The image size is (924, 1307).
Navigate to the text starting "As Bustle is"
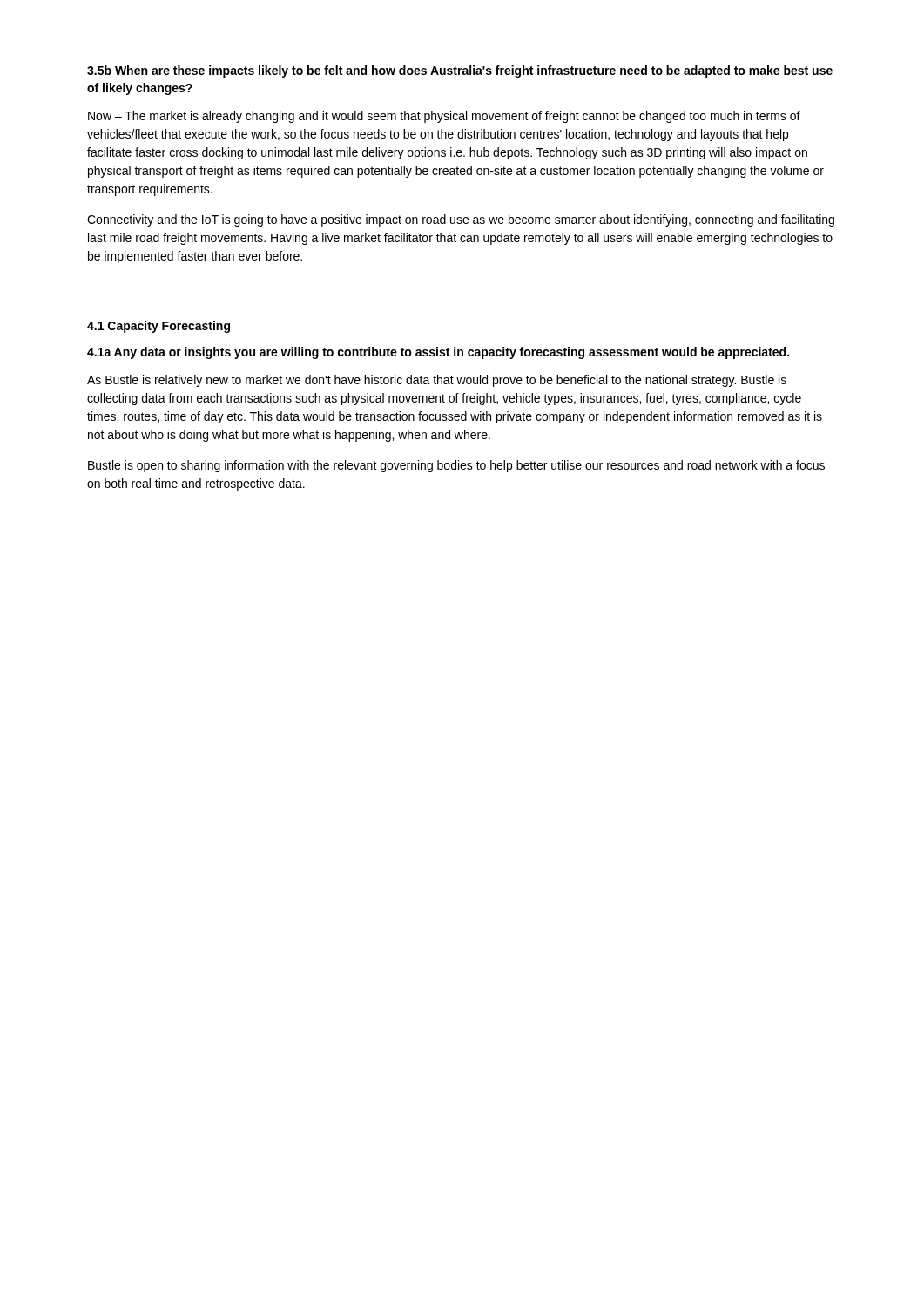pyautogui.click(x=455, y=408)
